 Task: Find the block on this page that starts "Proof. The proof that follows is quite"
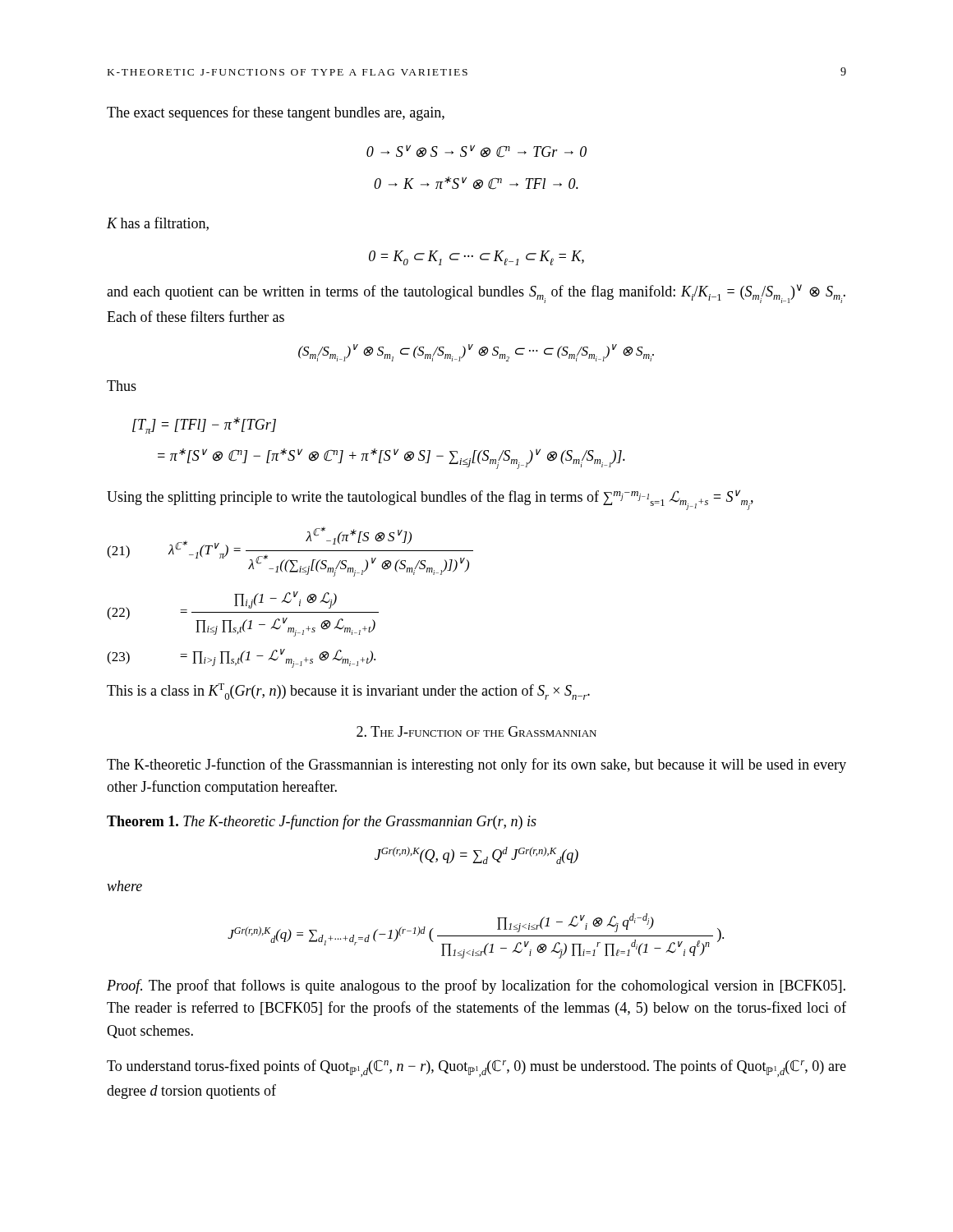476,1009
